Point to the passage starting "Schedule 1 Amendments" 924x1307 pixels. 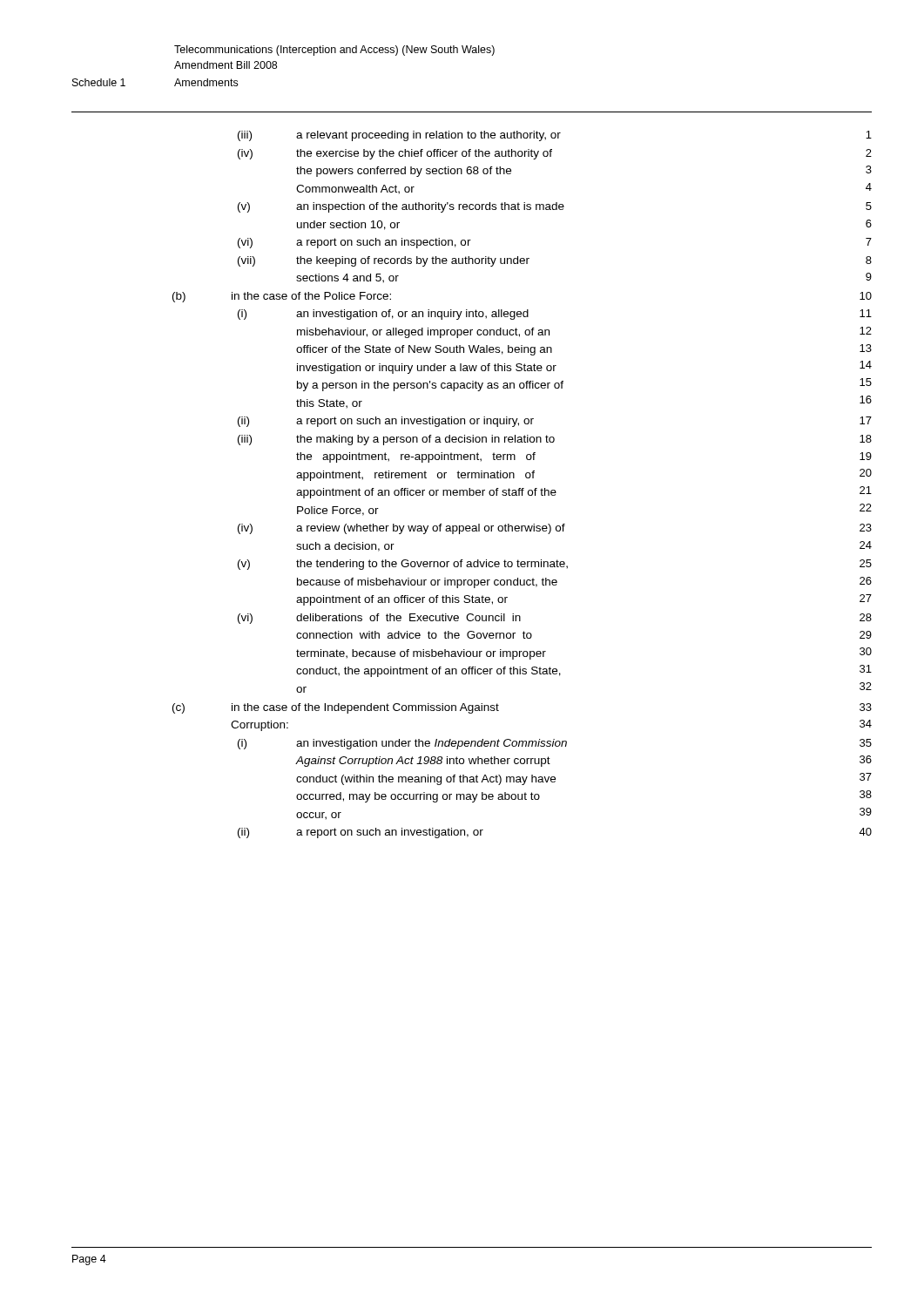[x=98, y=82]
